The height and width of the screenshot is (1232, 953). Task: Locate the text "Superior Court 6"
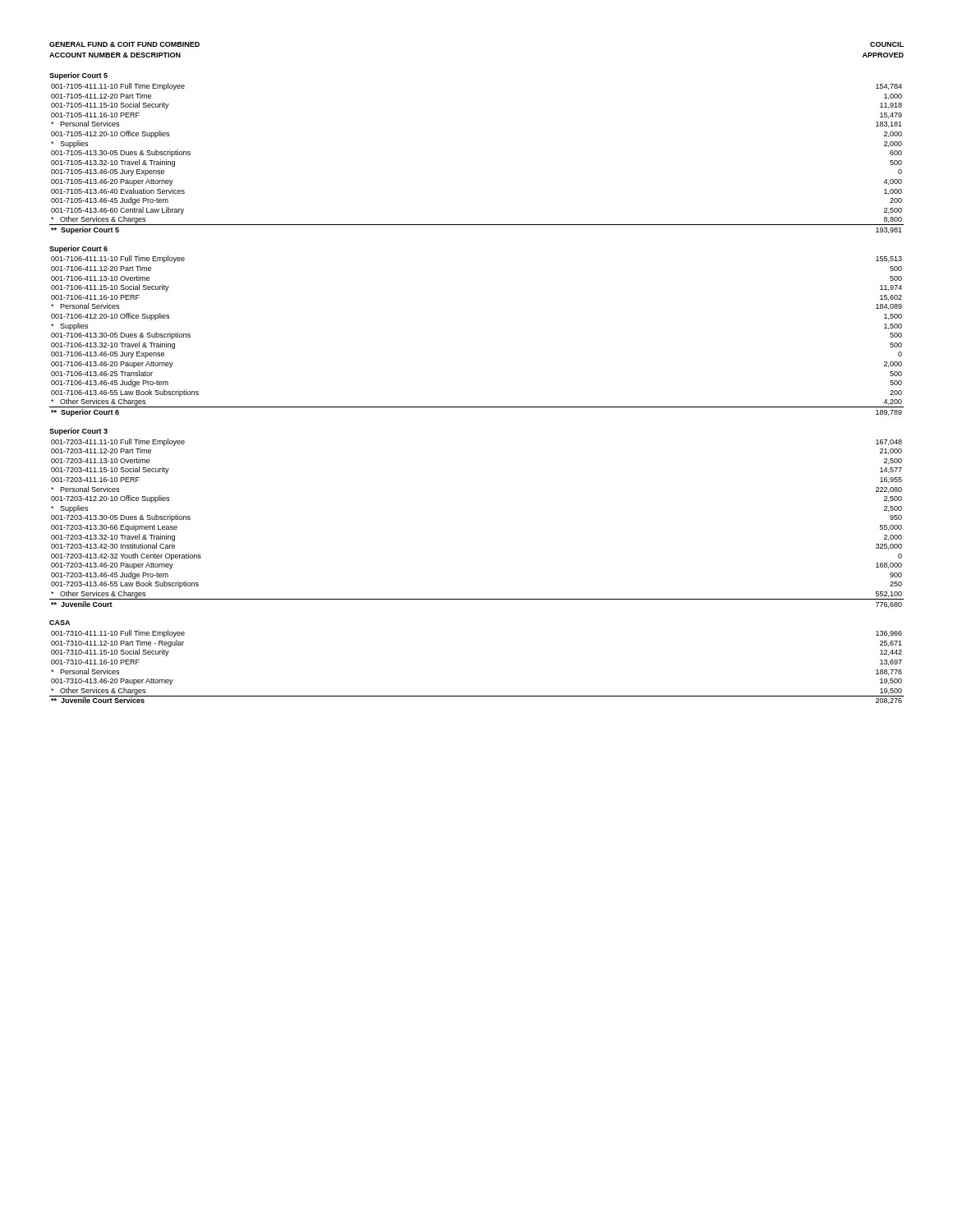[x=78, y=249]
